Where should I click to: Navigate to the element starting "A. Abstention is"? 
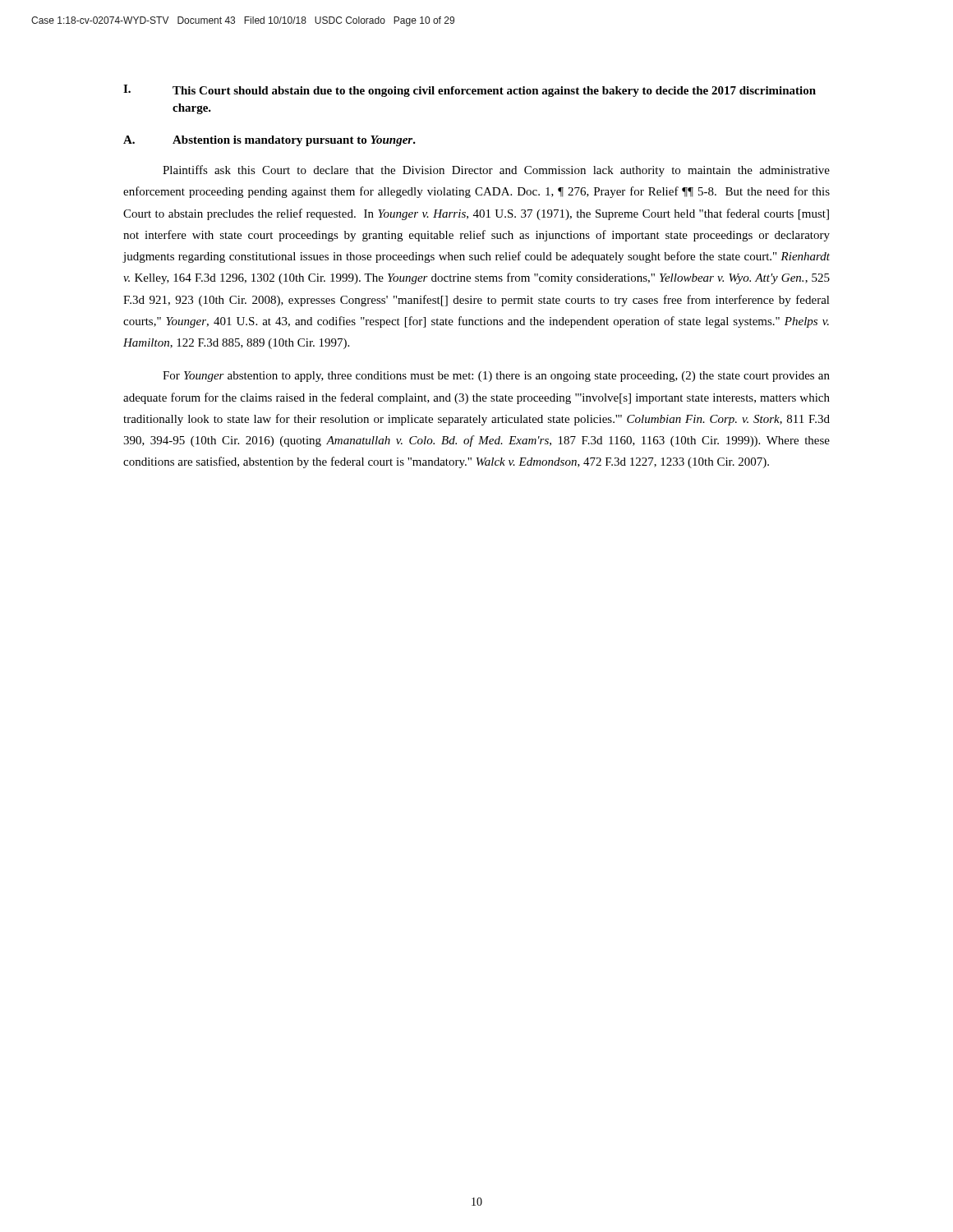269,140
